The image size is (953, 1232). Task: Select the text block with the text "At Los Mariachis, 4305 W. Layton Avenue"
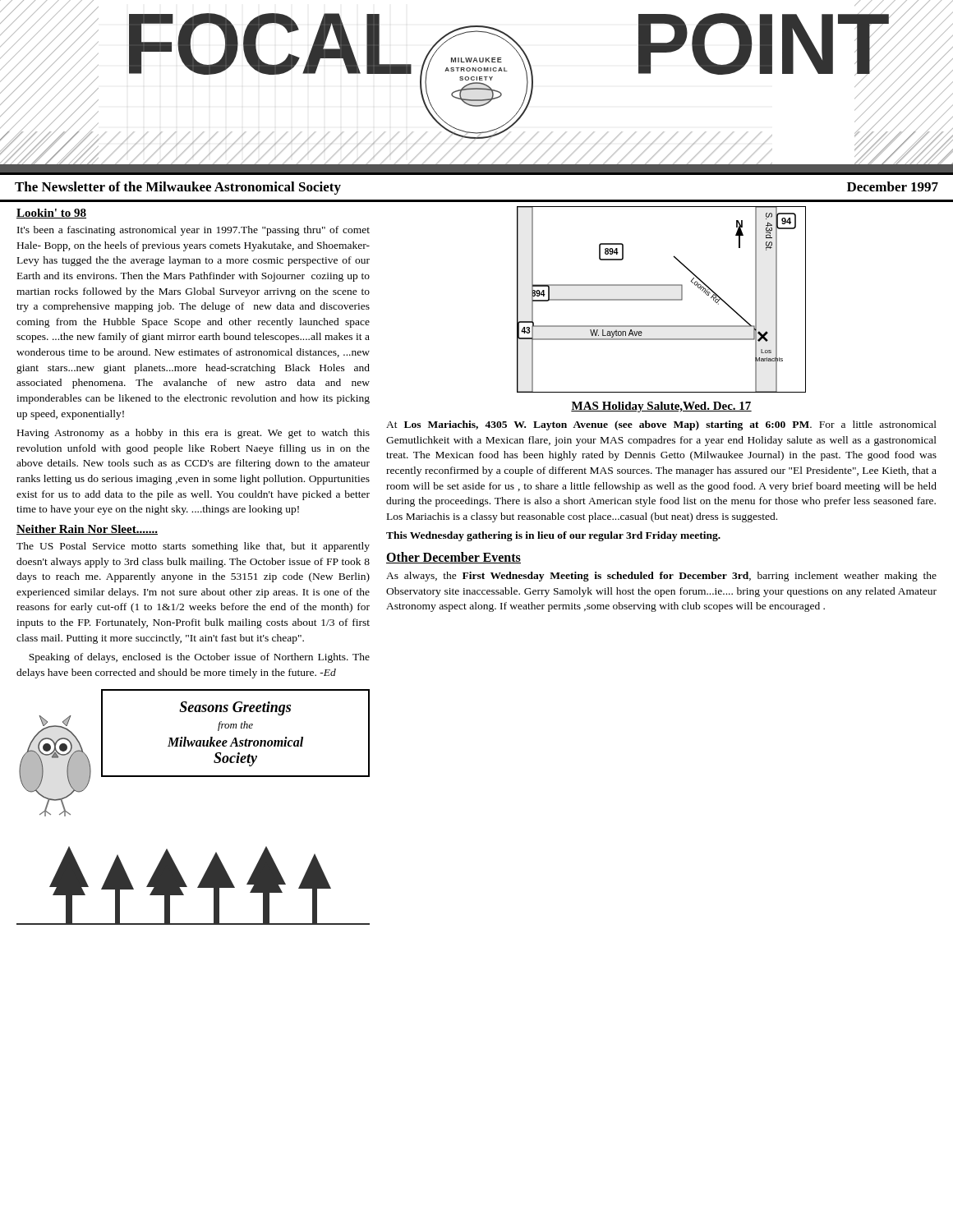pyautogui.click(x=661, y=480)
